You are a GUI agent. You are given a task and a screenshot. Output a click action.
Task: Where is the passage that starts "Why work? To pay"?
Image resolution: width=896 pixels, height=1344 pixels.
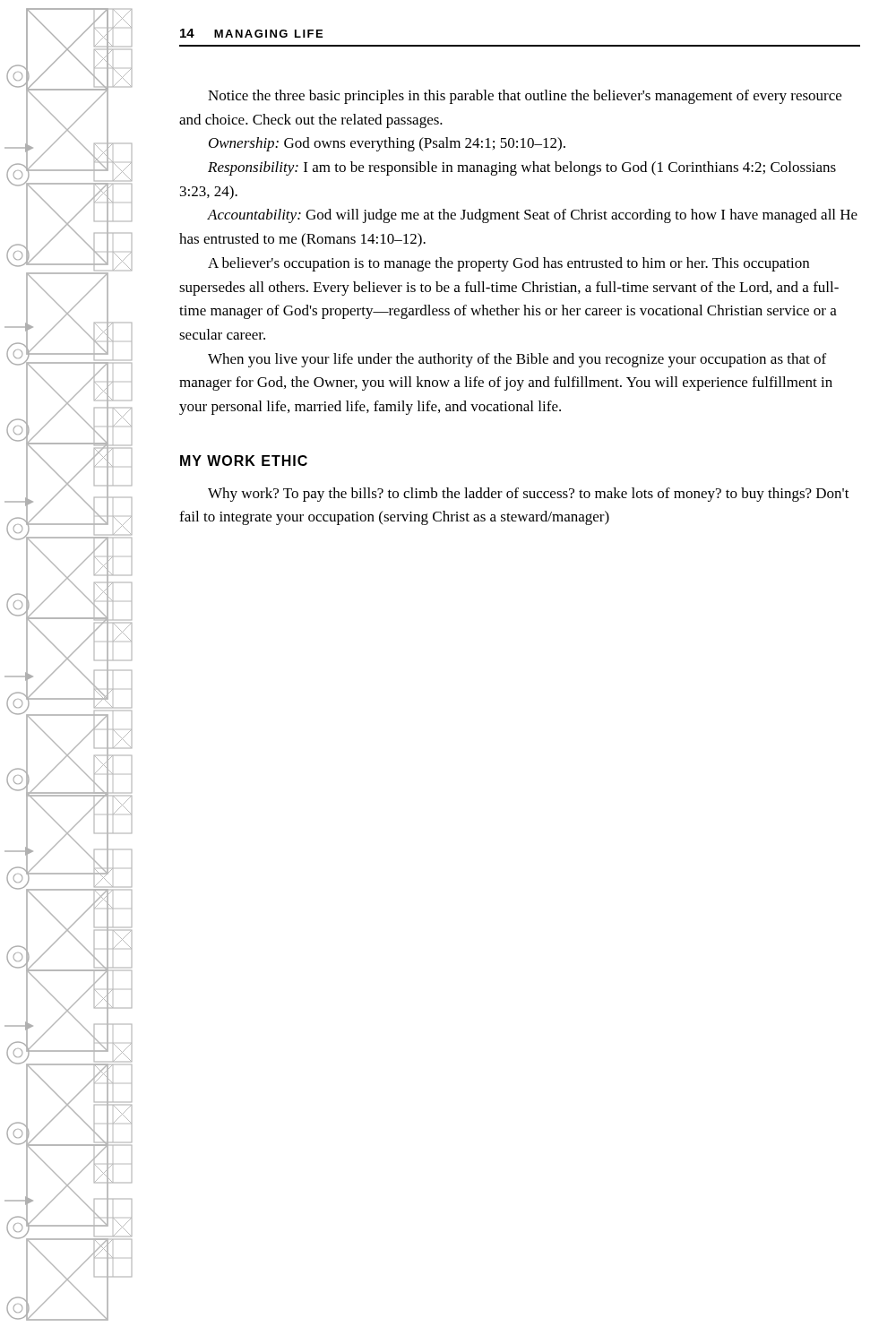tap(514, 505)
